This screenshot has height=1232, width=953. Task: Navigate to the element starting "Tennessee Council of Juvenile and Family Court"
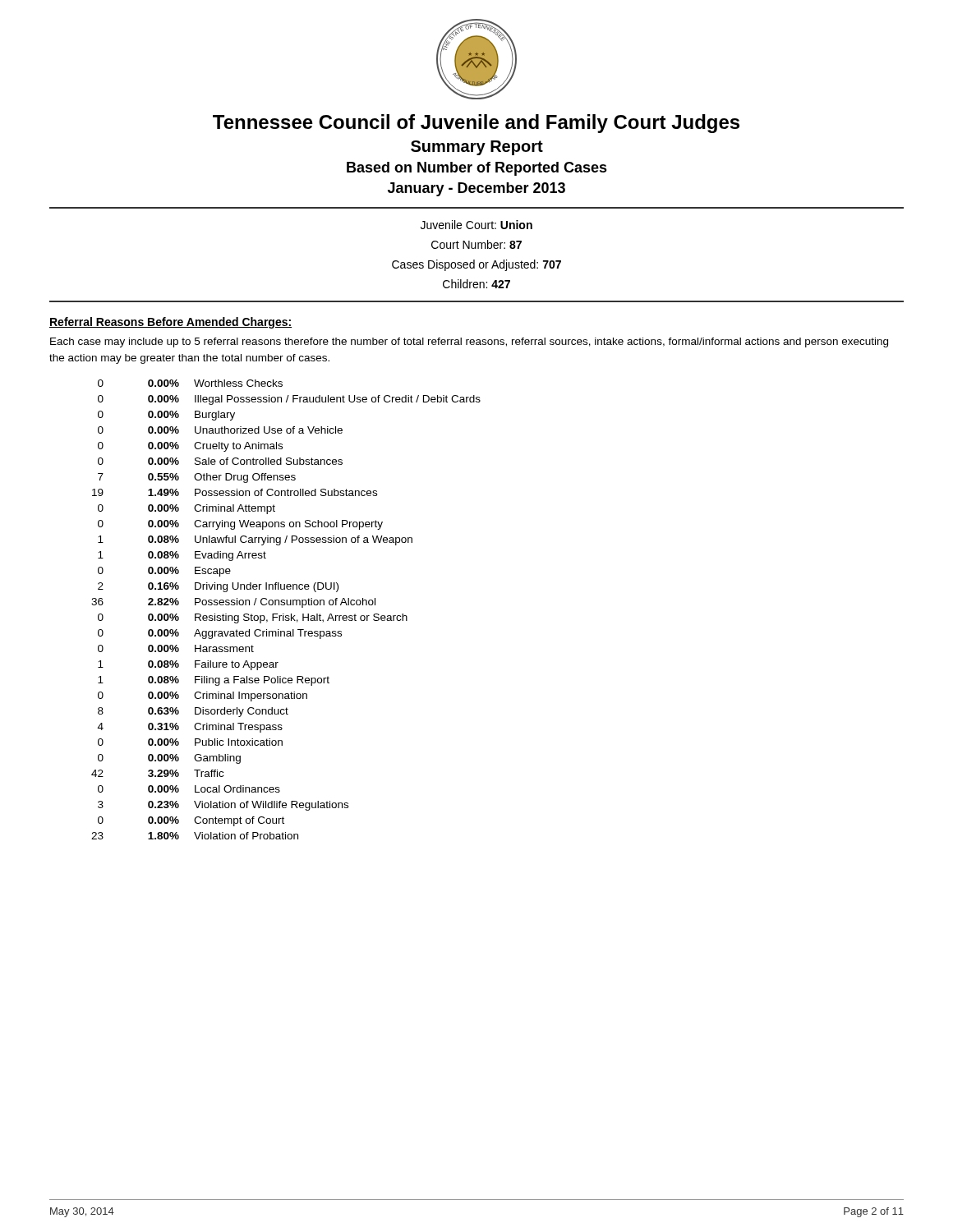pyautogui.click(x=476, y=154)
